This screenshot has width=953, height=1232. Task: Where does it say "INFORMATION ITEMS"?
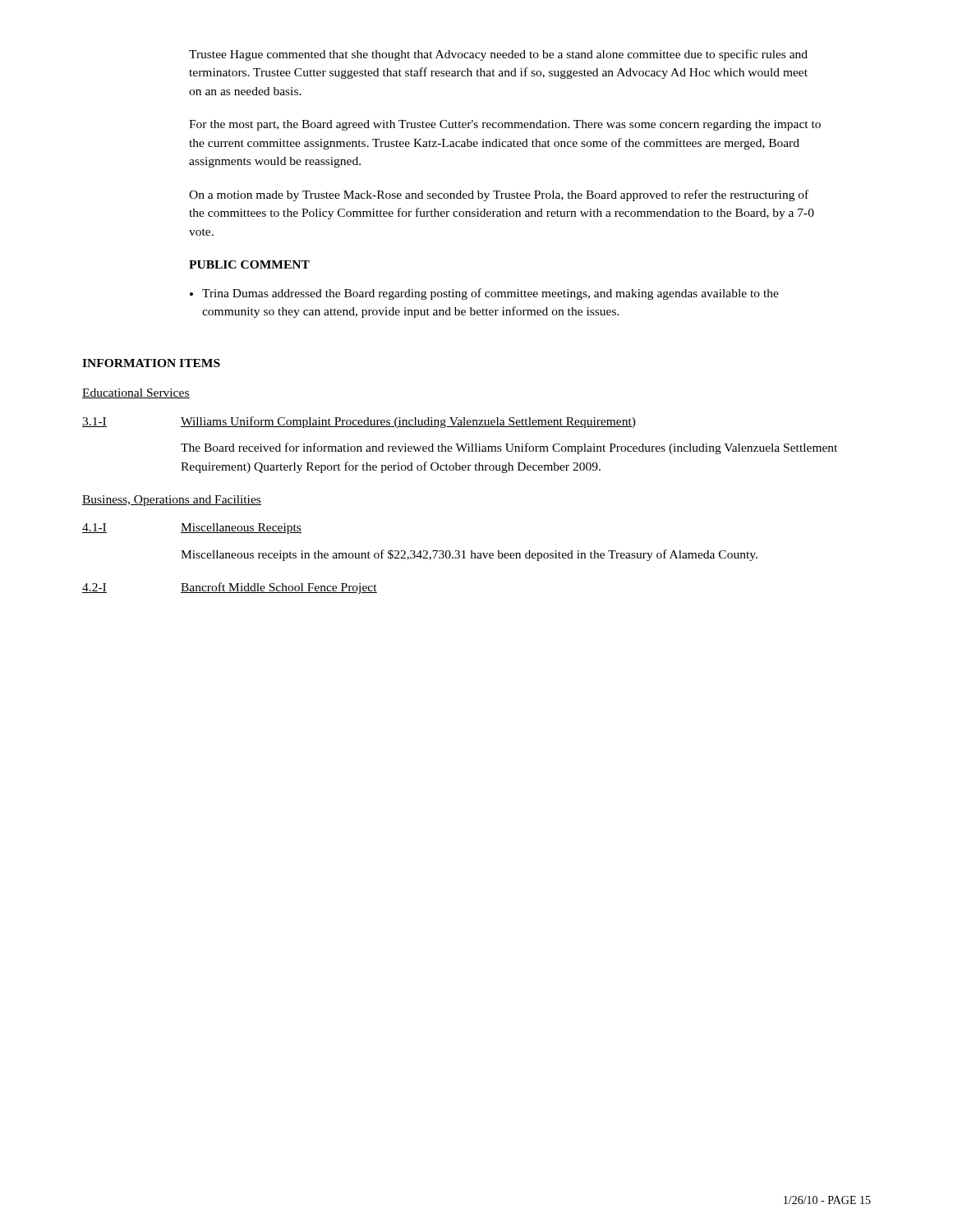151,362
